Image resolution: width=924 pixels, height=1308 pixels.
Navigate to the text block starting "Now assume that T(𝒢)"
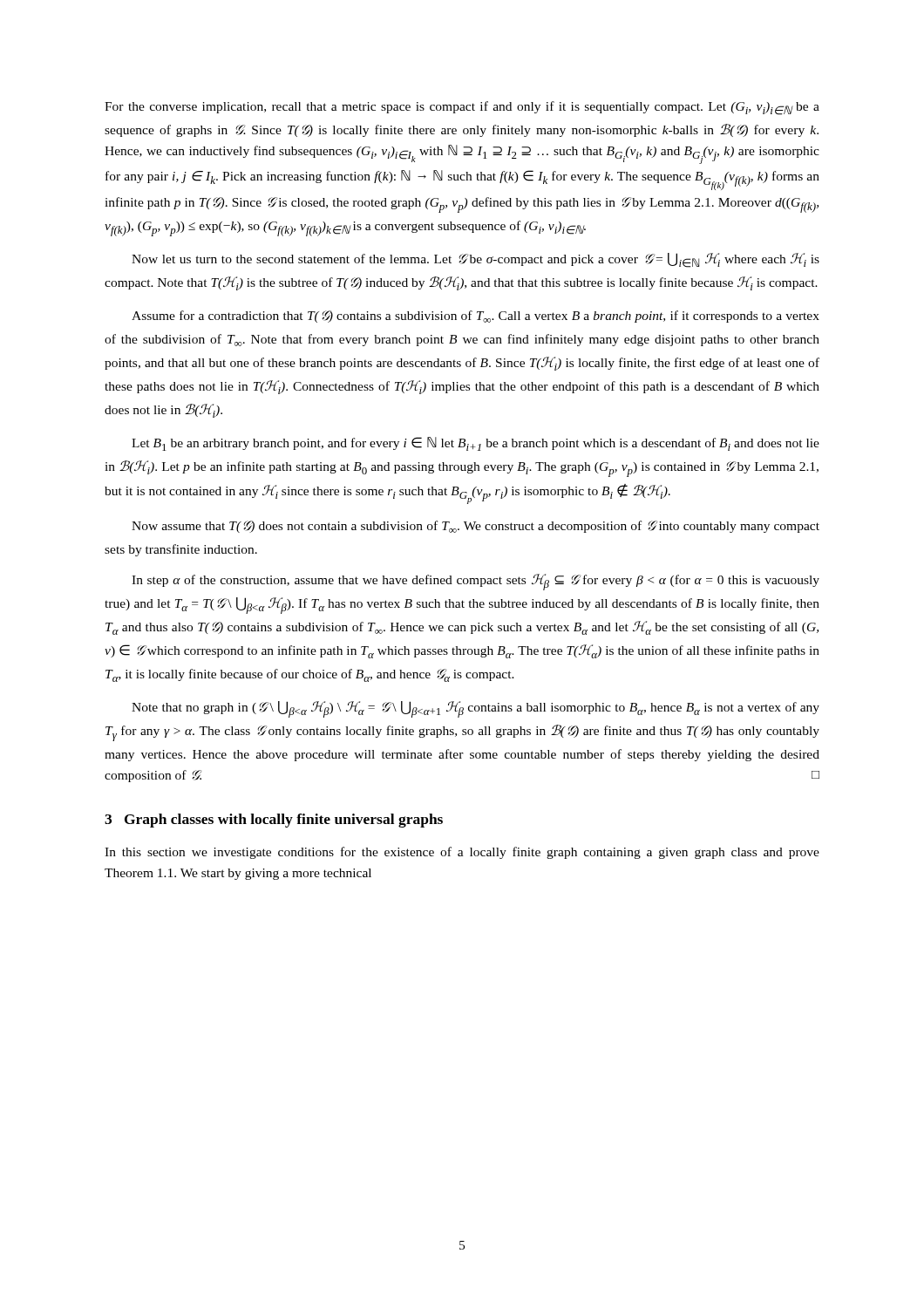[462, 537]
